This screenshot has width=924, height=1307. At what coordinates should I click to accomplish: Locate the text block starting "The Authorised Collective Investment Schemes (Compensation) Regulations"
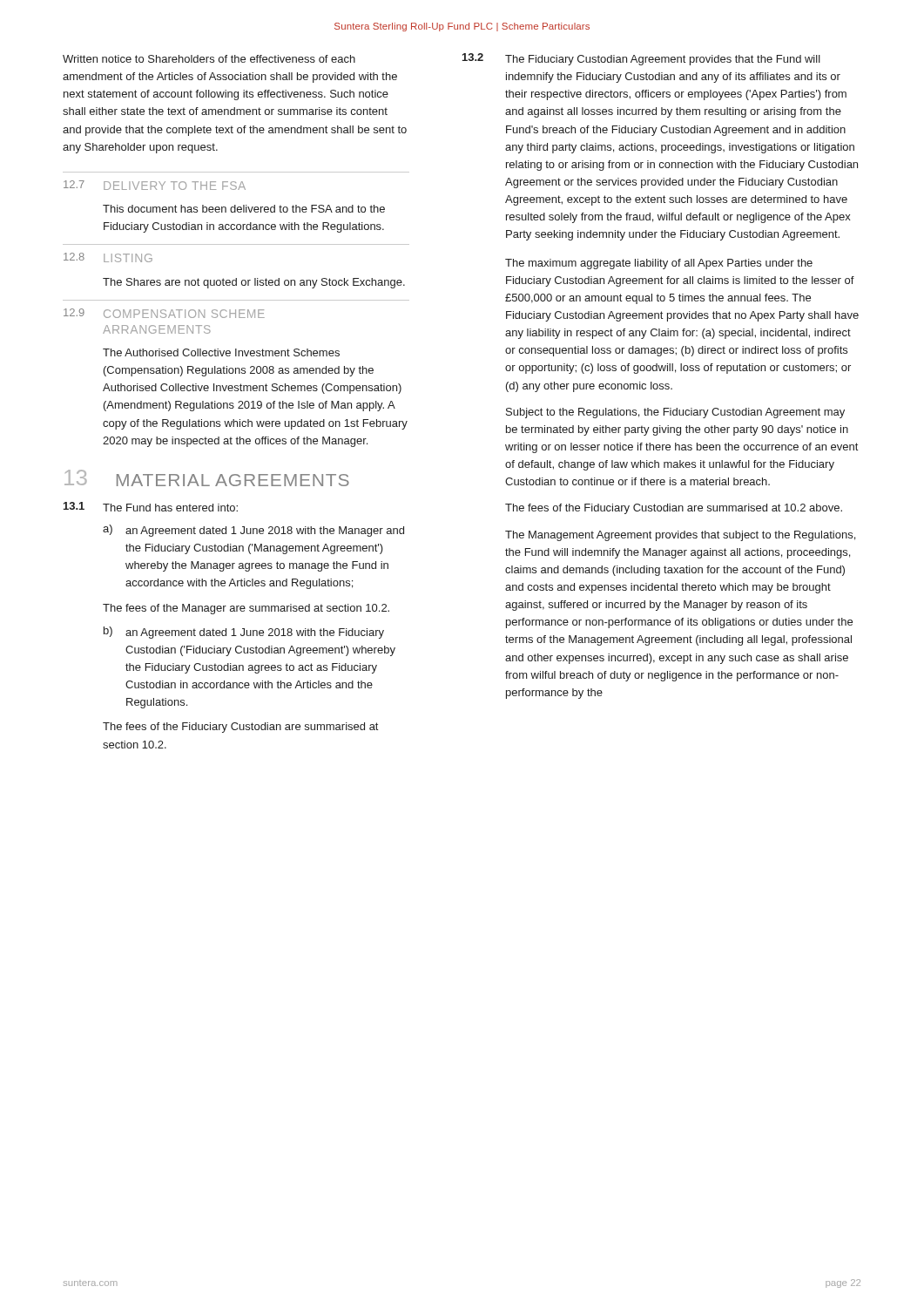coord(255,396)
